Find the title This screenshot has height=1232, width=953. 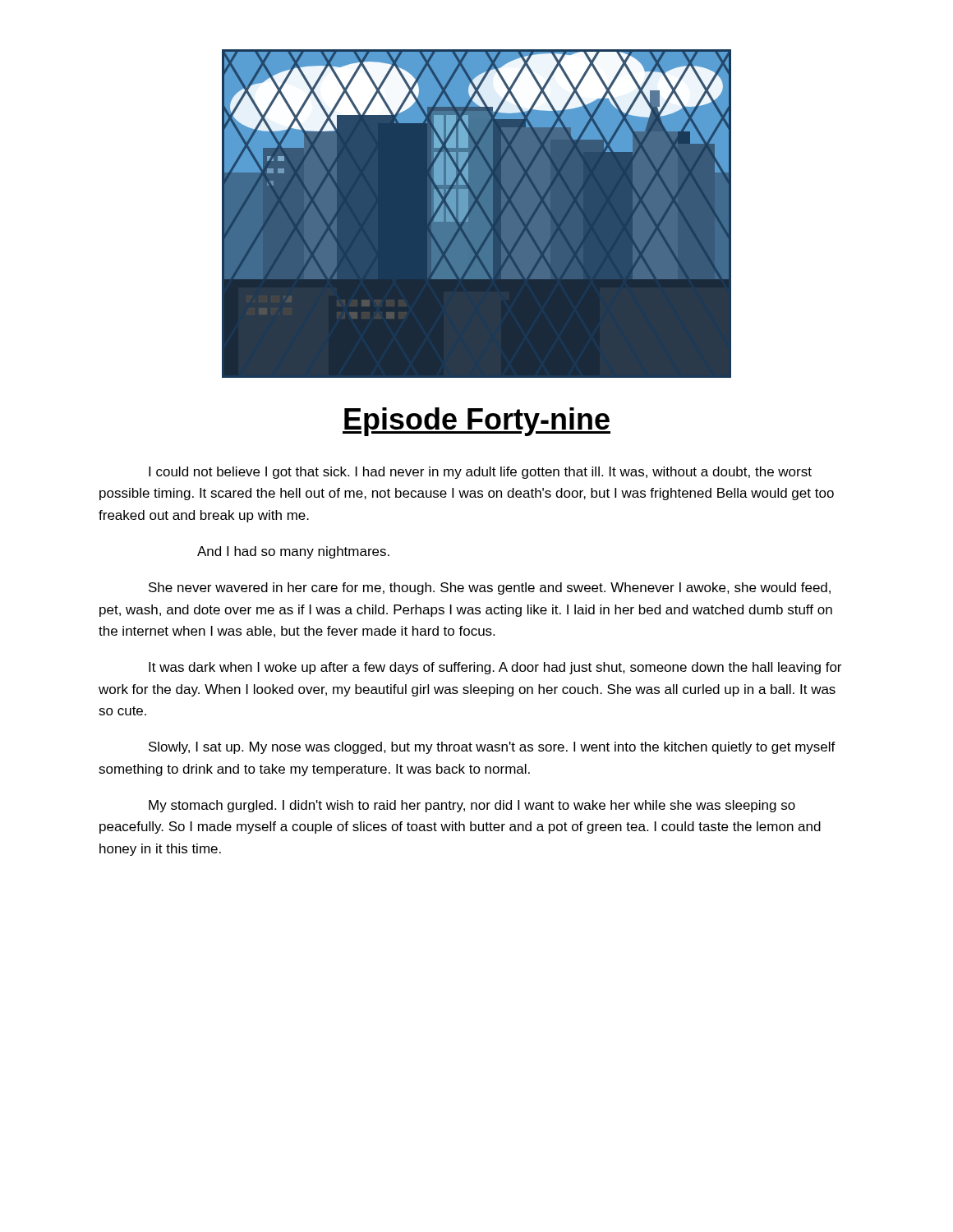476,419
